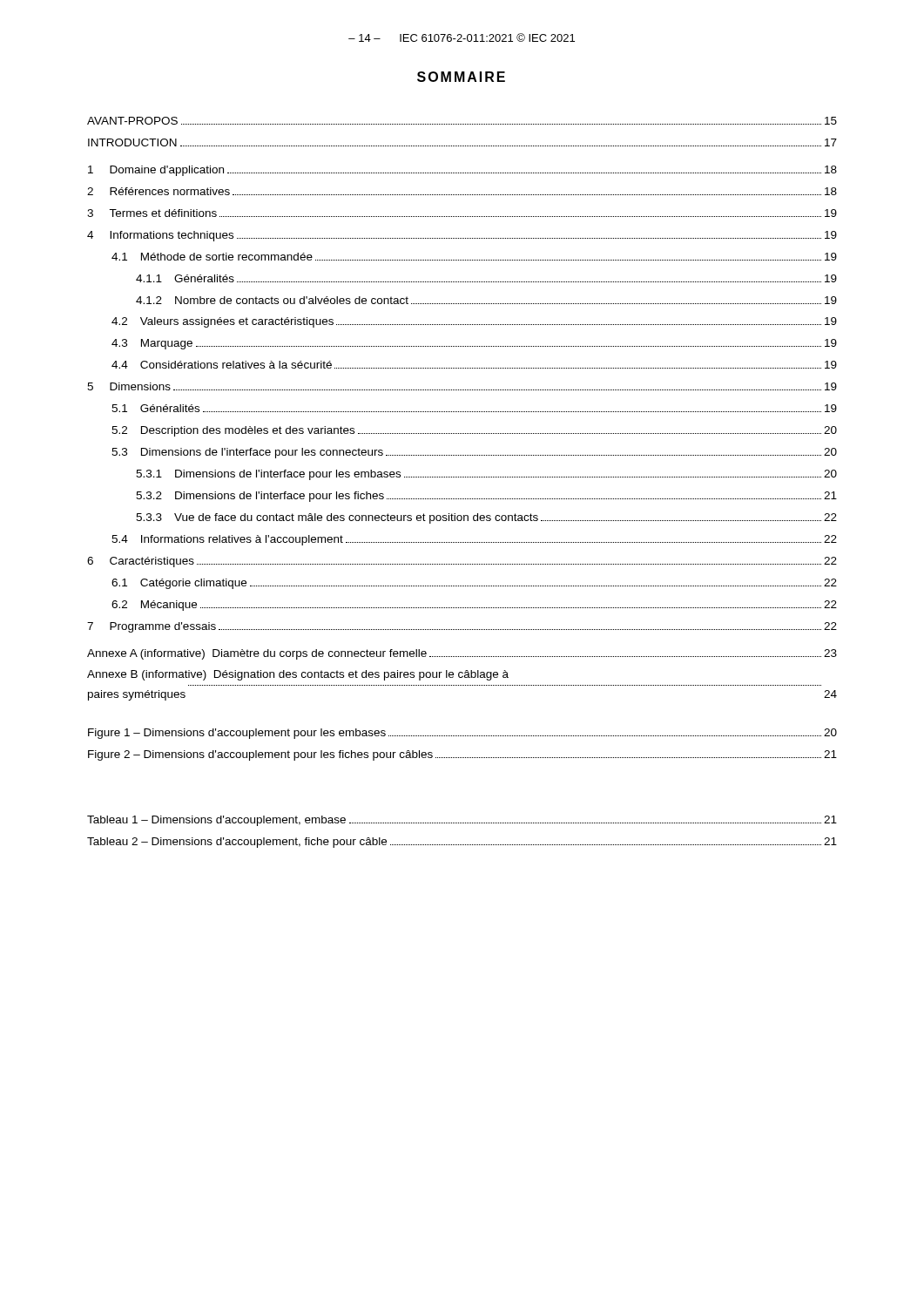The image size is (924, 1307).
Task: Click on the text block starting "1Domaine d'application 18"
Action: pyautogui.click(x=462, y=170)
